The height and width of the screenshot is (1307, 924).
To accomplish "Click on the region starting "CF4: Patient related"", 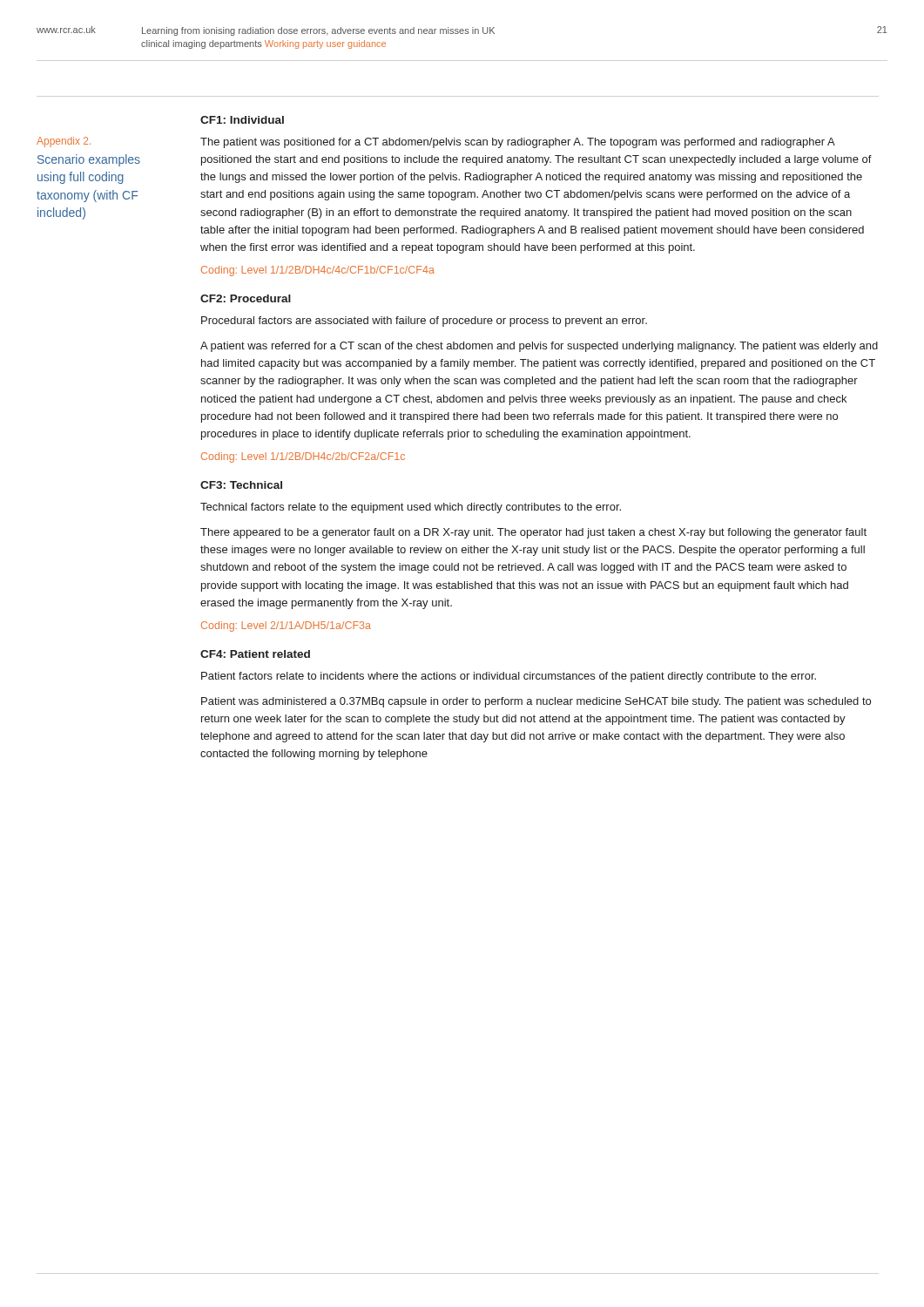I will coord(256,654).
